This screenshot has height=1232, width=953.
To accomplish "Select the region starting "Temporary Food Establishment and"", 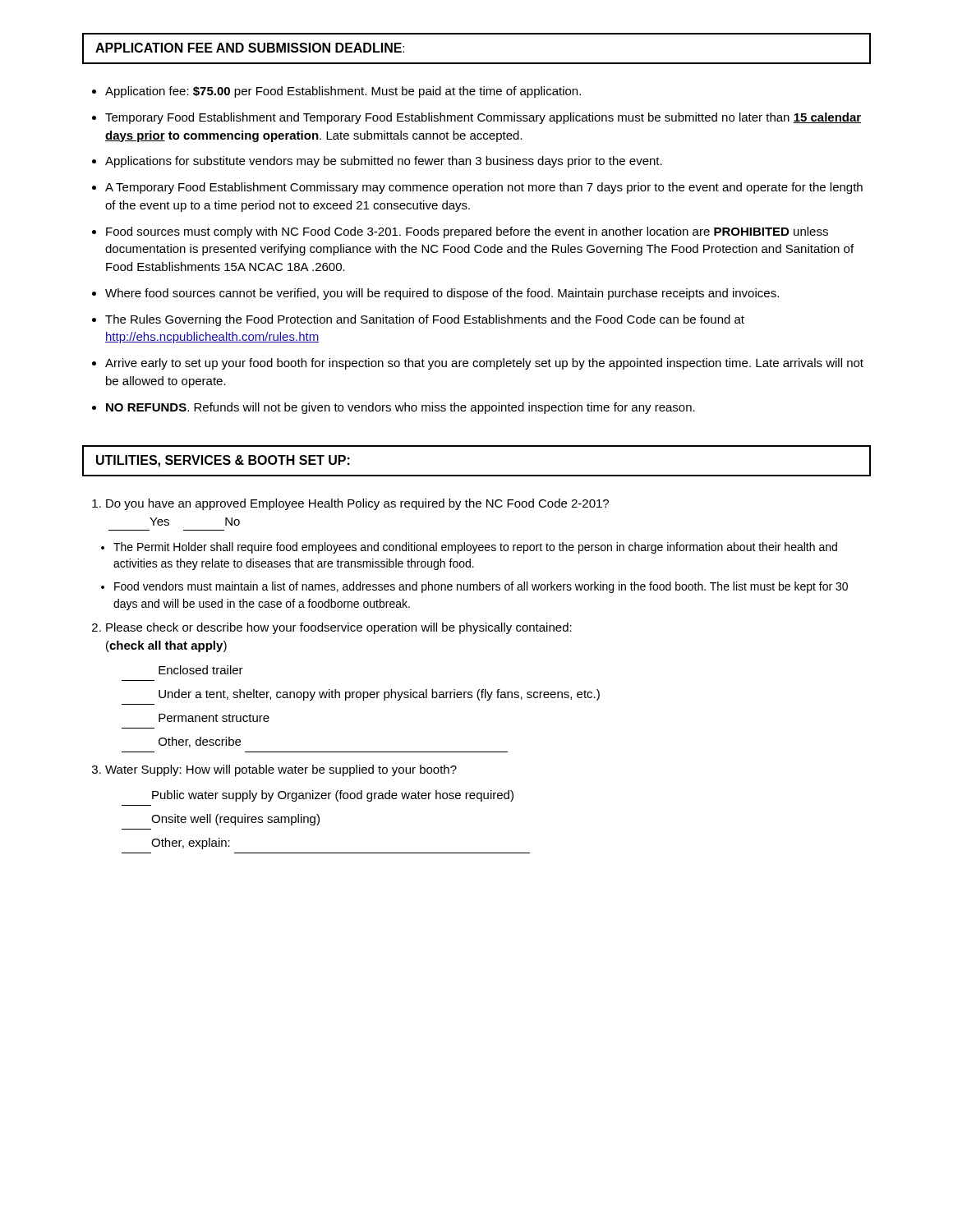I will coord(483,126).
